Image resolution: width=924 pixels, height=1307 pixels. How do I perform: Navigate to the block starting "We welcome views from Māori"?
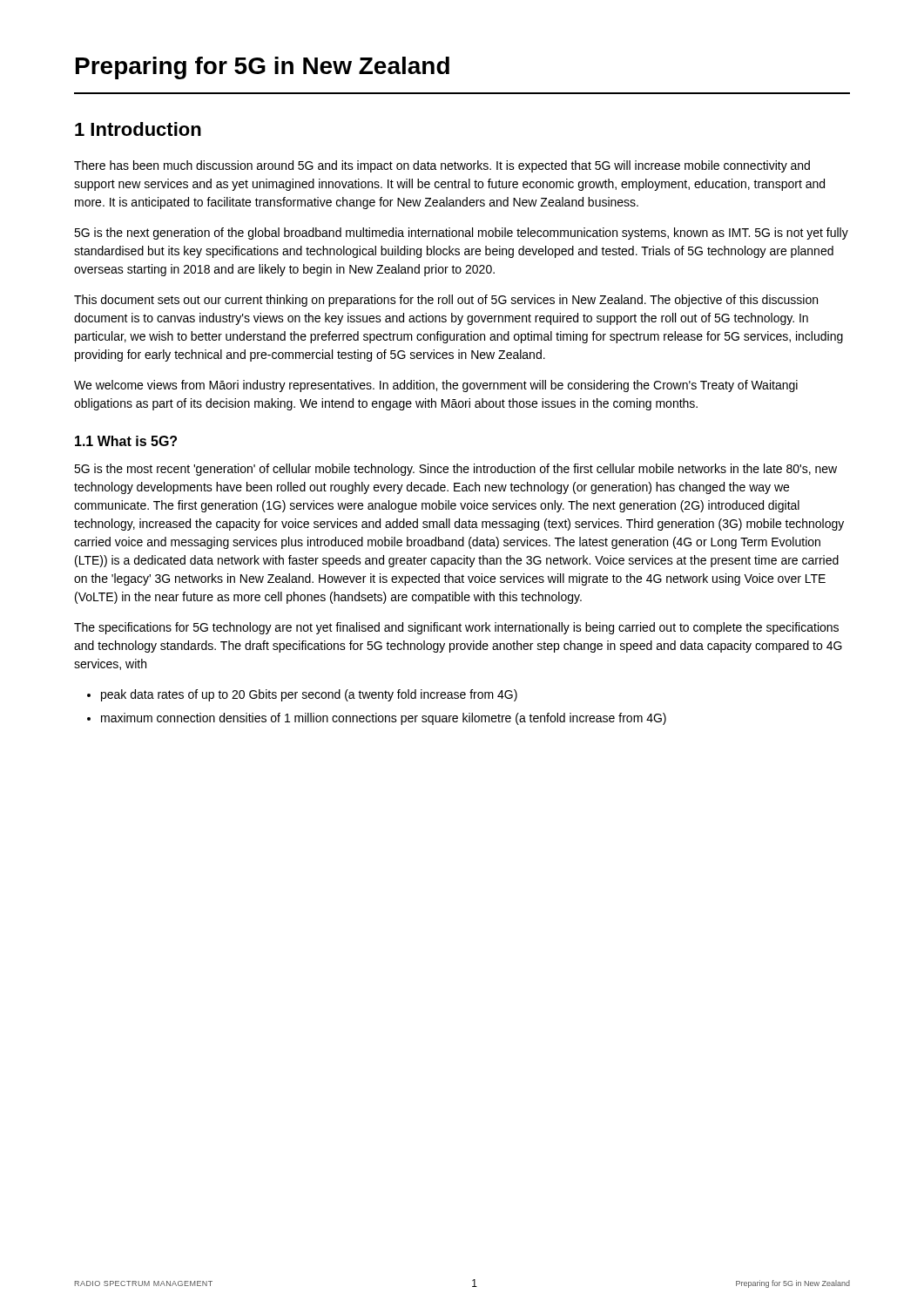click(x=462, y=395)
